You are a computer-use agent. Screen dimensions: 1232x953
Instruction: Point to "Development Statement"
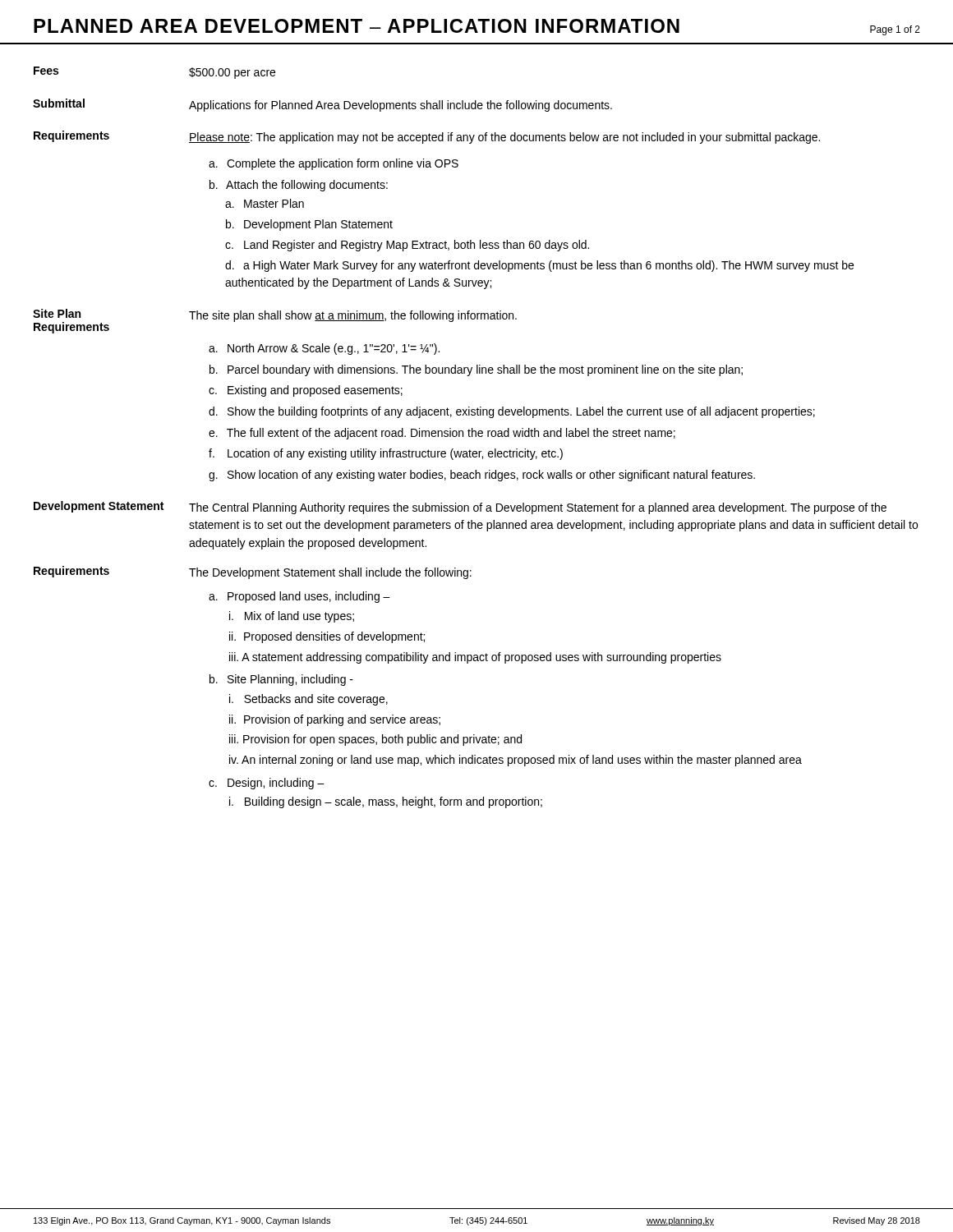click(98, 506)
